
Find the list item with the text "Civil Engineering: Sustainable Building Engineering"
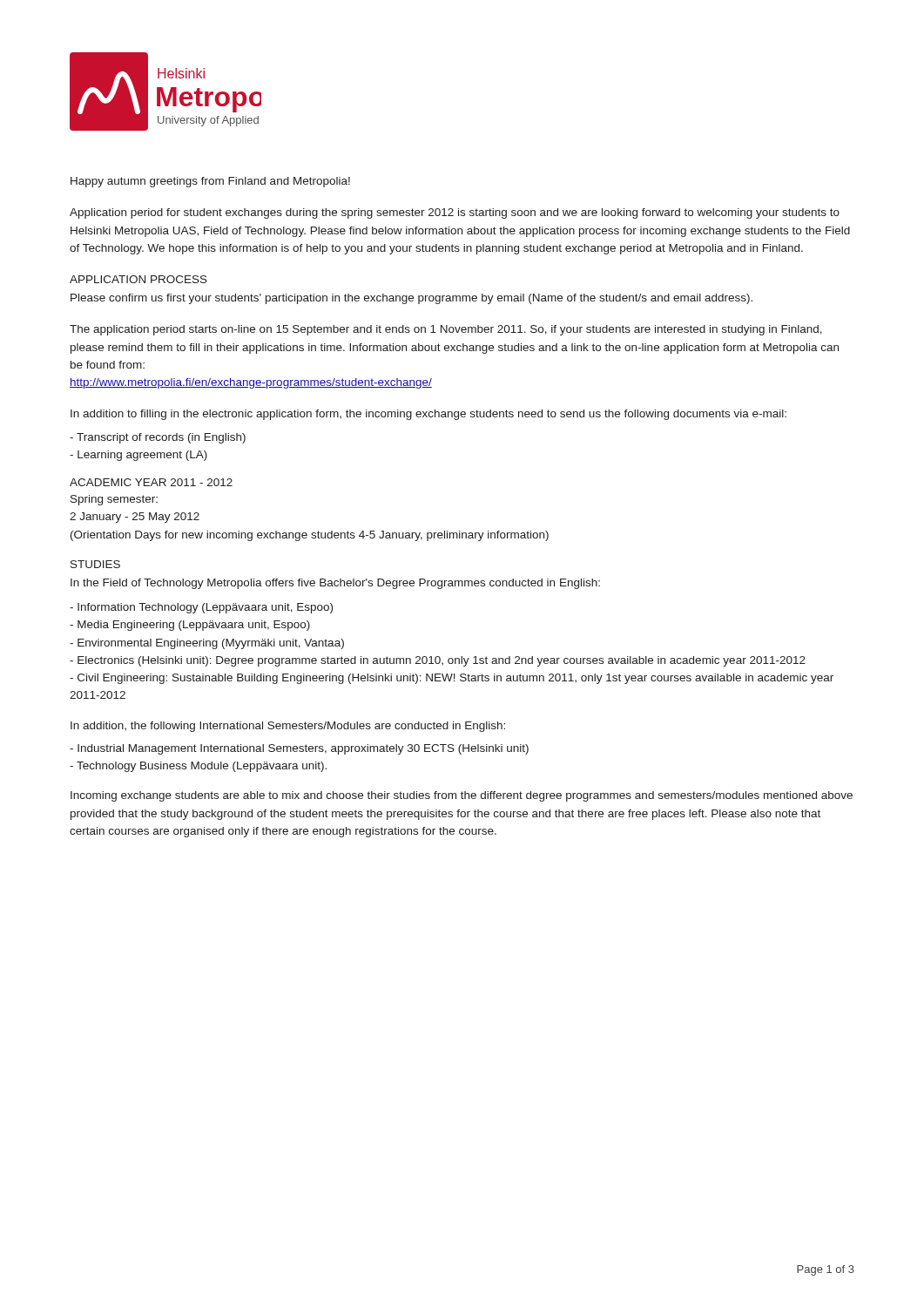click(452, 686)
